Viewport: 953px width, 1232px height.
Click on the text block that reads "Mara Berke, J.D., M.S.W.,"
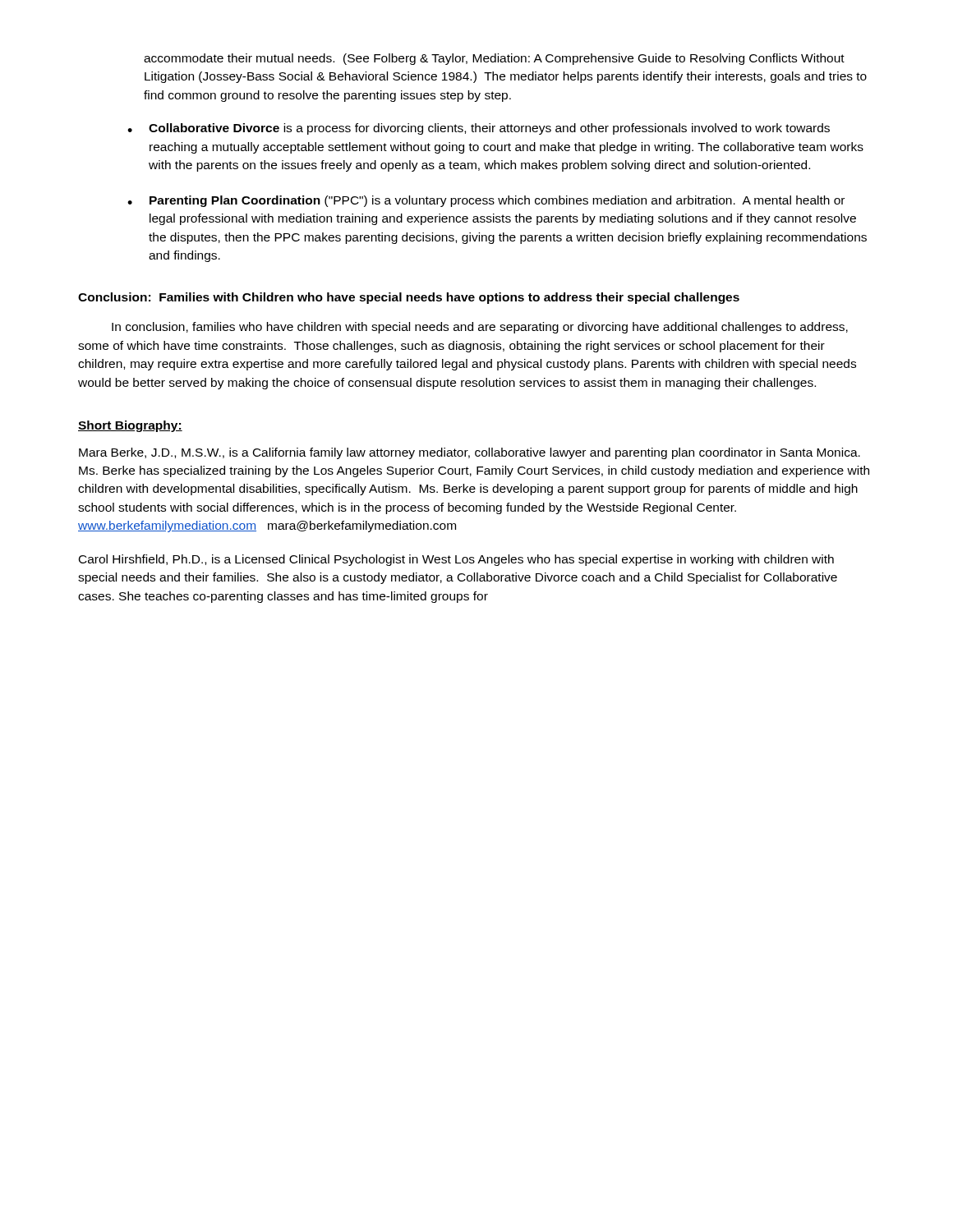474,489
